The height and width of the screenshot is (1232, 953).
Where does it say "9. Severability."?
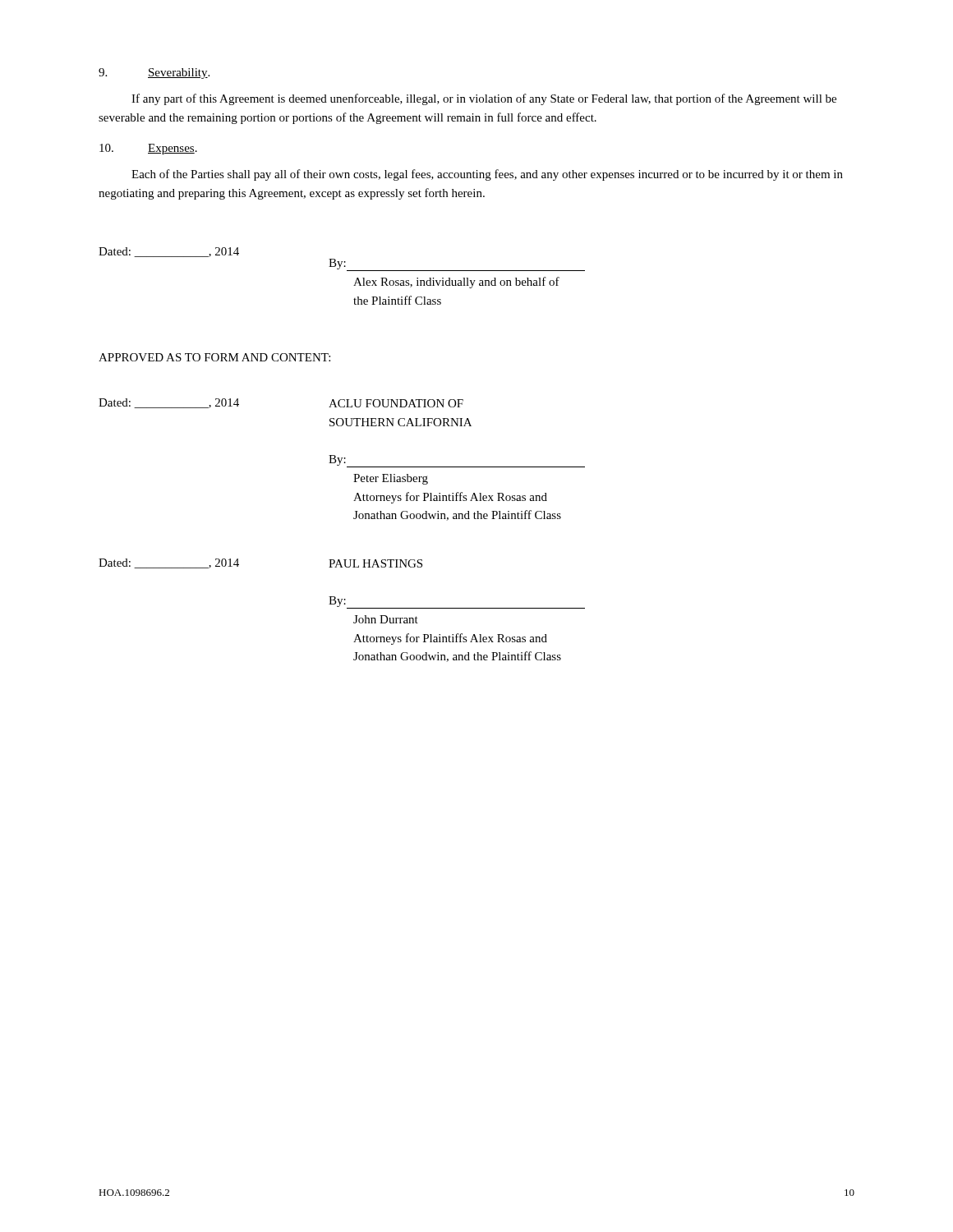tap(155, 73)
